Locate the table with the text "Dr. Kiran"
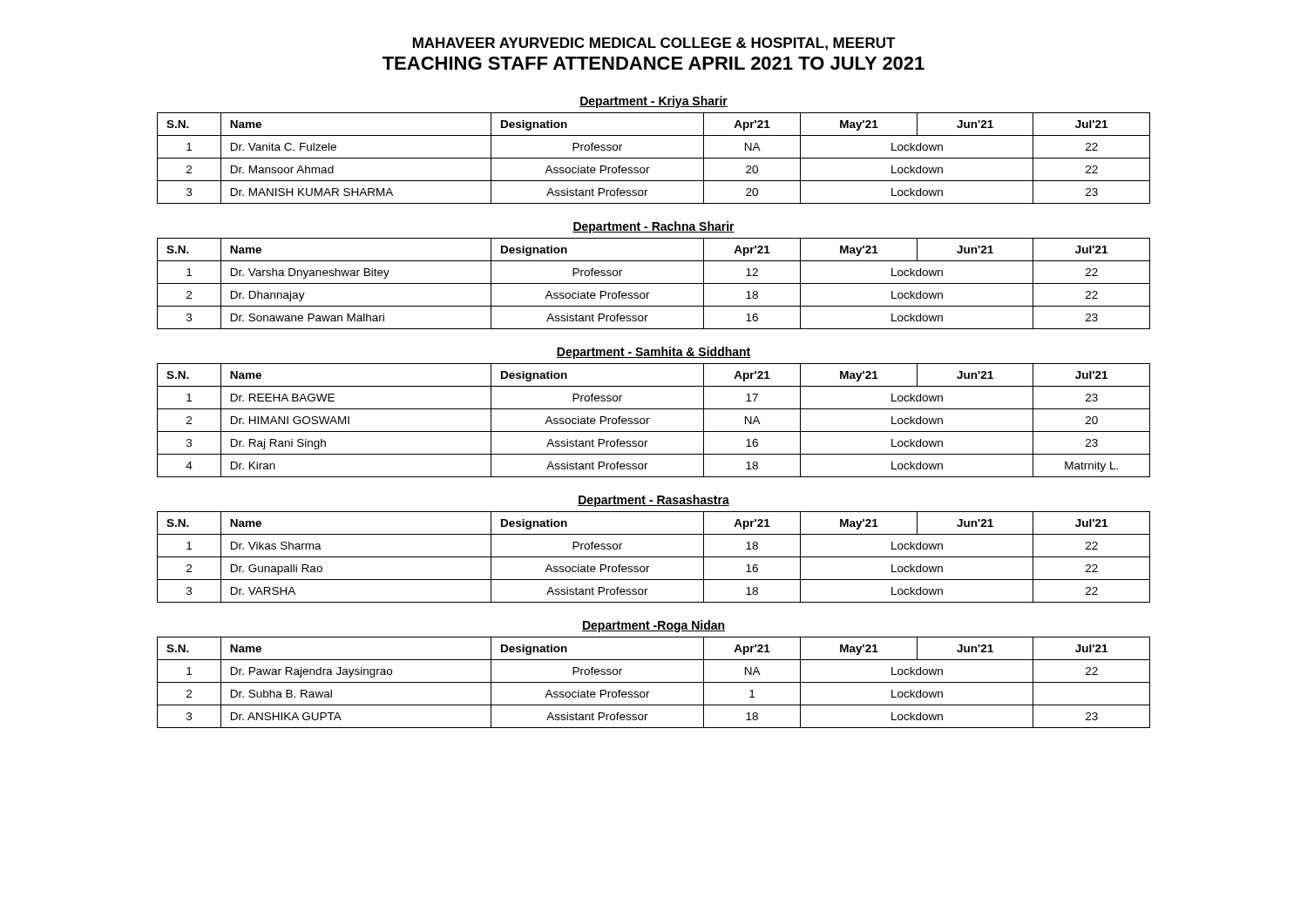Image resolution: width=1307 pixels, height=924 pixels. [x=654, y=420]
